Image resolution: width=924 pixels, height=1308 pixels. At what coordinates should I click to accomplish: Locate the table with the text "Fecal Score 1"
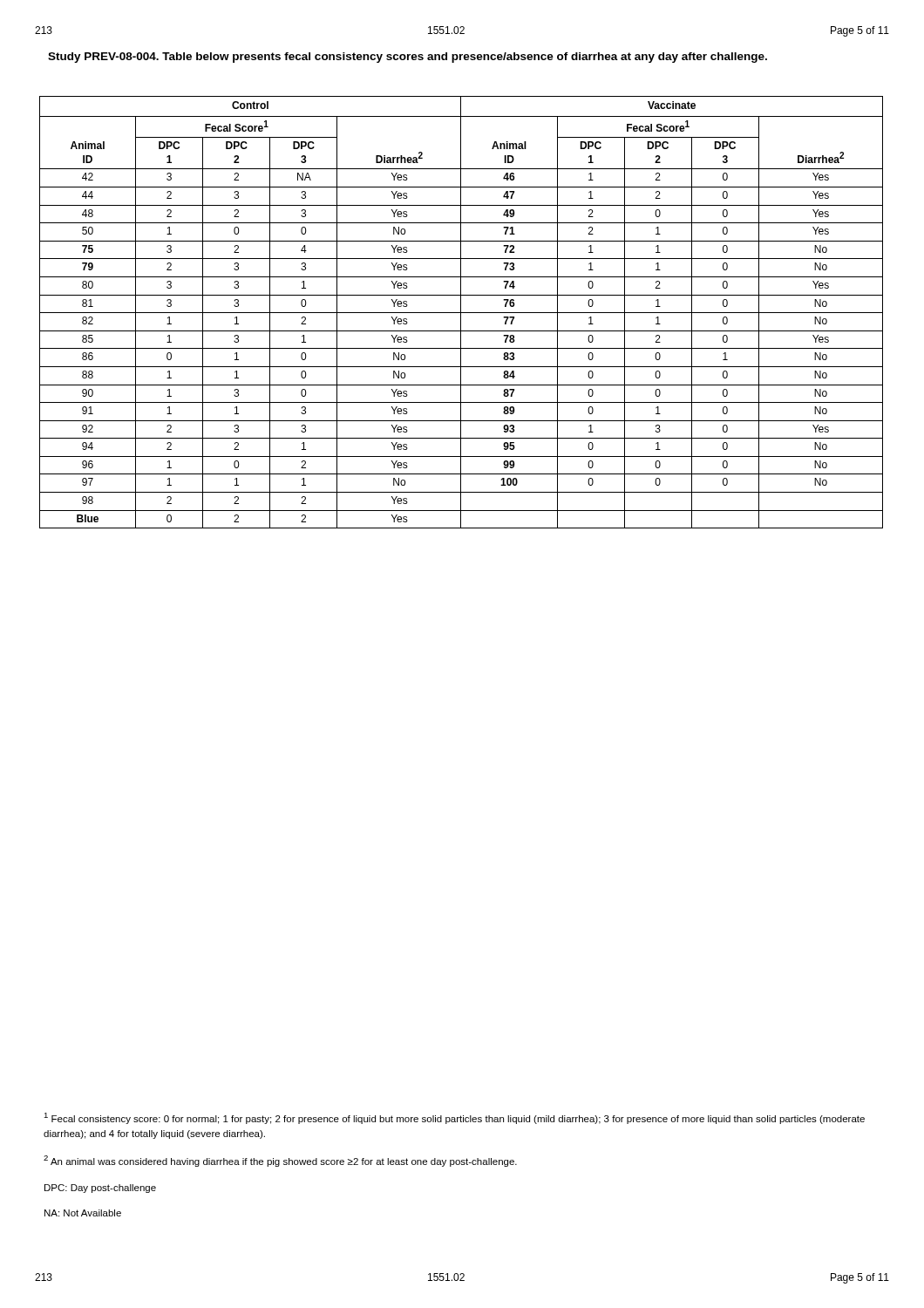pos(461,312)
